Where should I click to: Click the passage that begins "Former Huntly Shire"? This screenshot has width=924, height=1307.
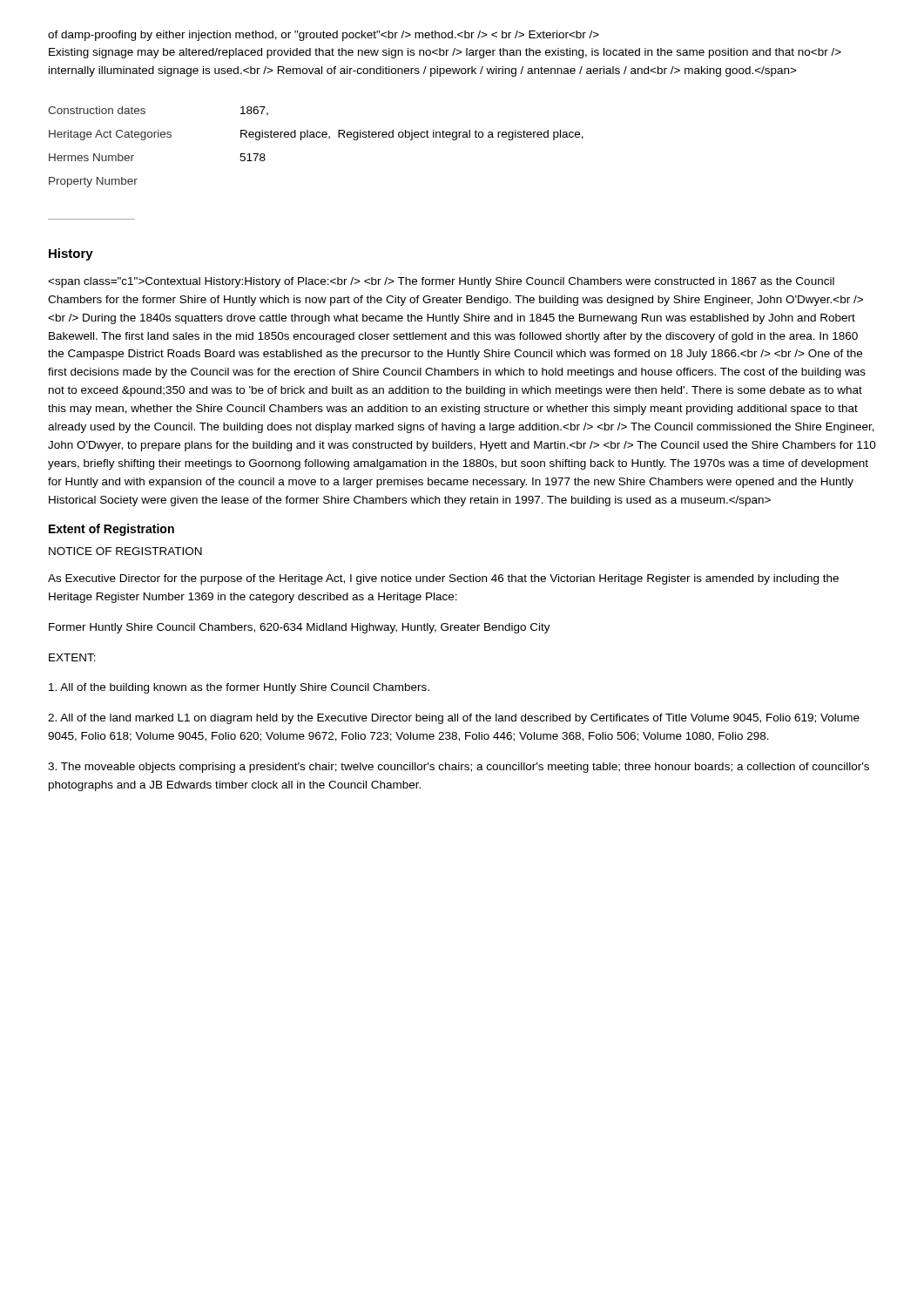click(x=299, y=627)
